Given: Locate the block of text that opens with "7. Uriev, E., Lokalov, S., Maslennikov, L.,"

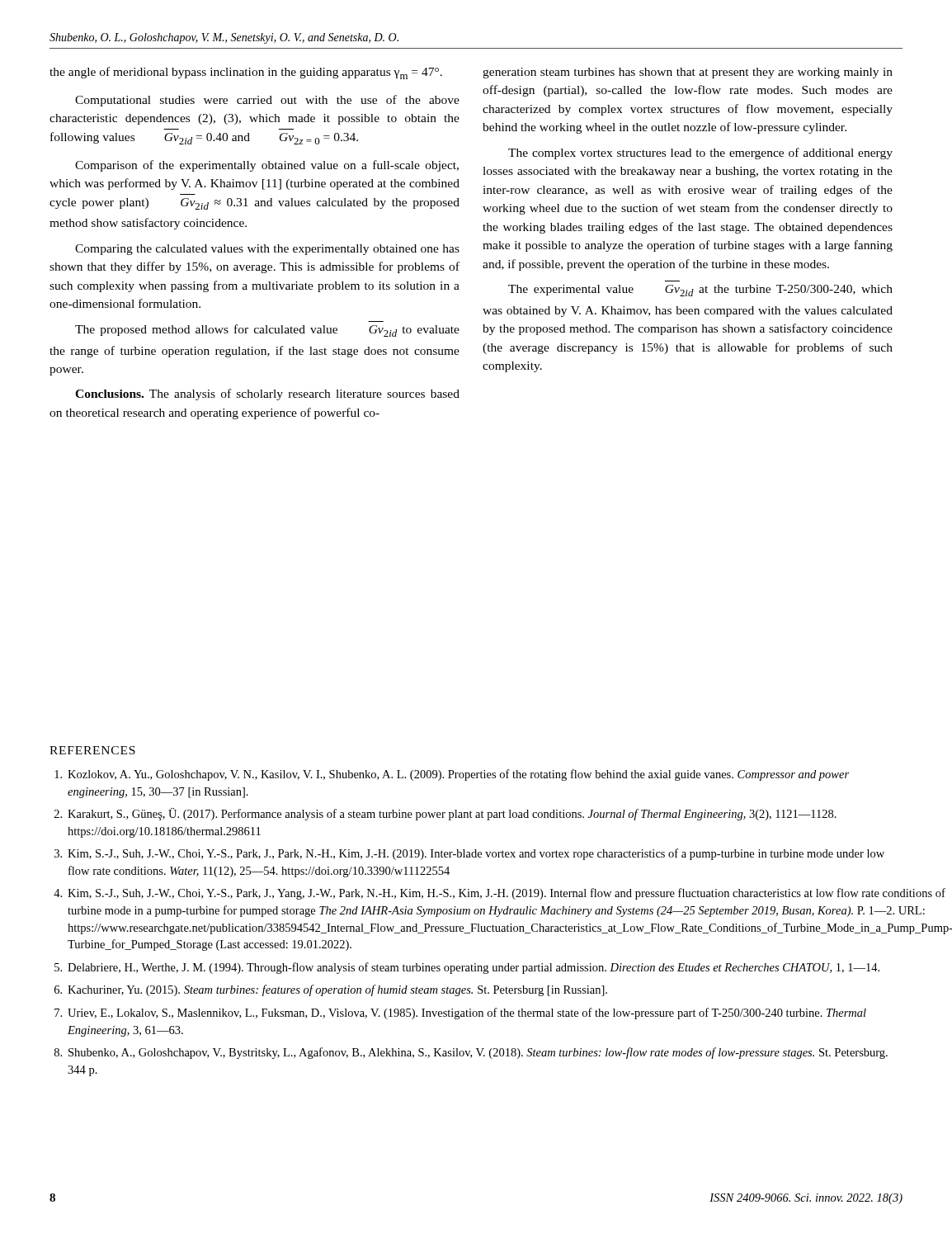Looking at the screenshot, I should pos(476,1021).
